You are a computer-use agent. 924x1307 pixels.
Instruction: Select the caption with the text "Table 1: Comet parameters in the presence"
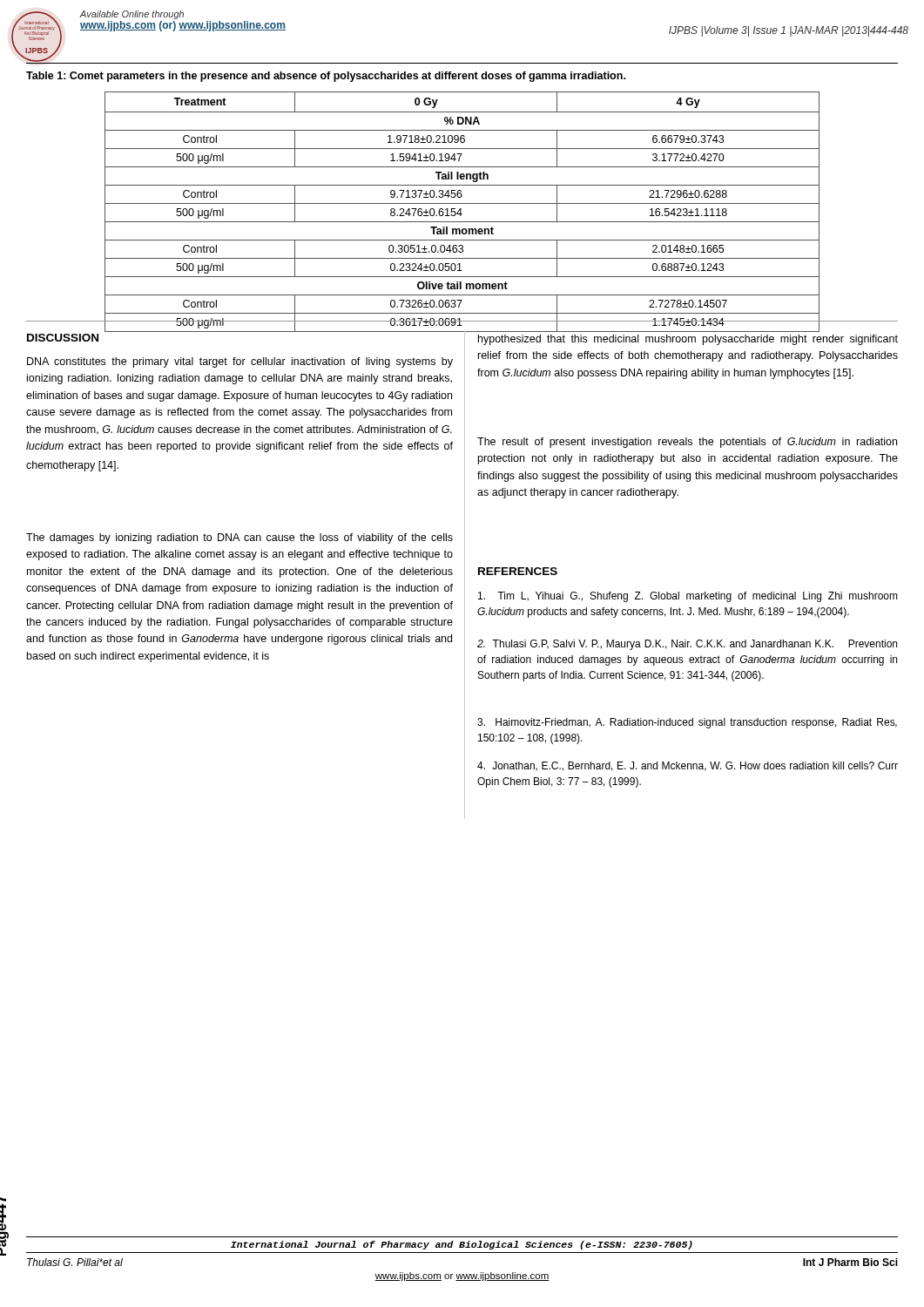(x=462, y=76)
